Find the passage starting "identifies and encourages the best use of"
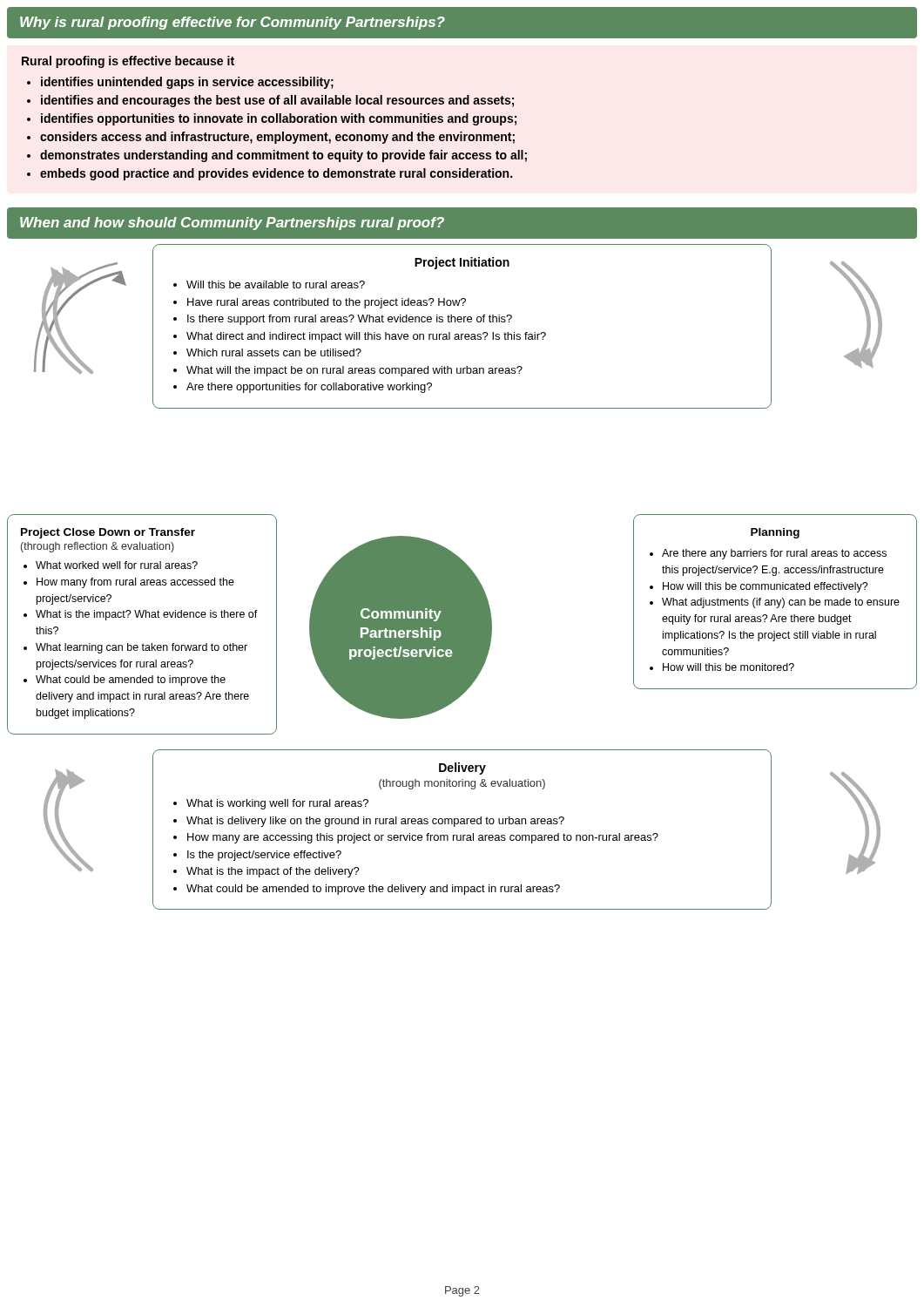This screenshot has height=1307, width=924. [278, 100]
